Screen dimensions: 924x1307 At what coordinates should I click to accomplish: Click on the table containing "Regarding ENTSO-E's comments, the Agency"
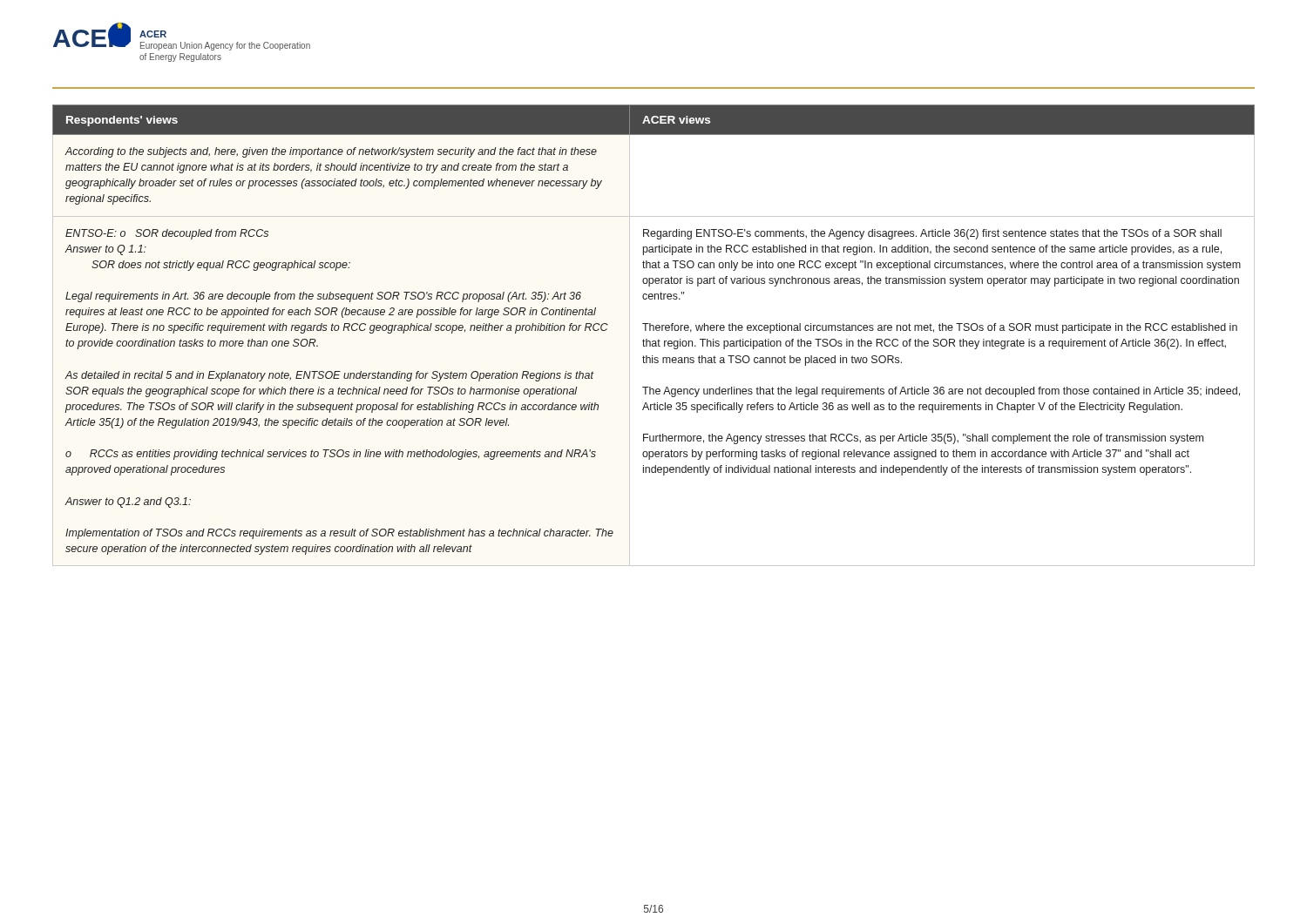tap(654, 335)
